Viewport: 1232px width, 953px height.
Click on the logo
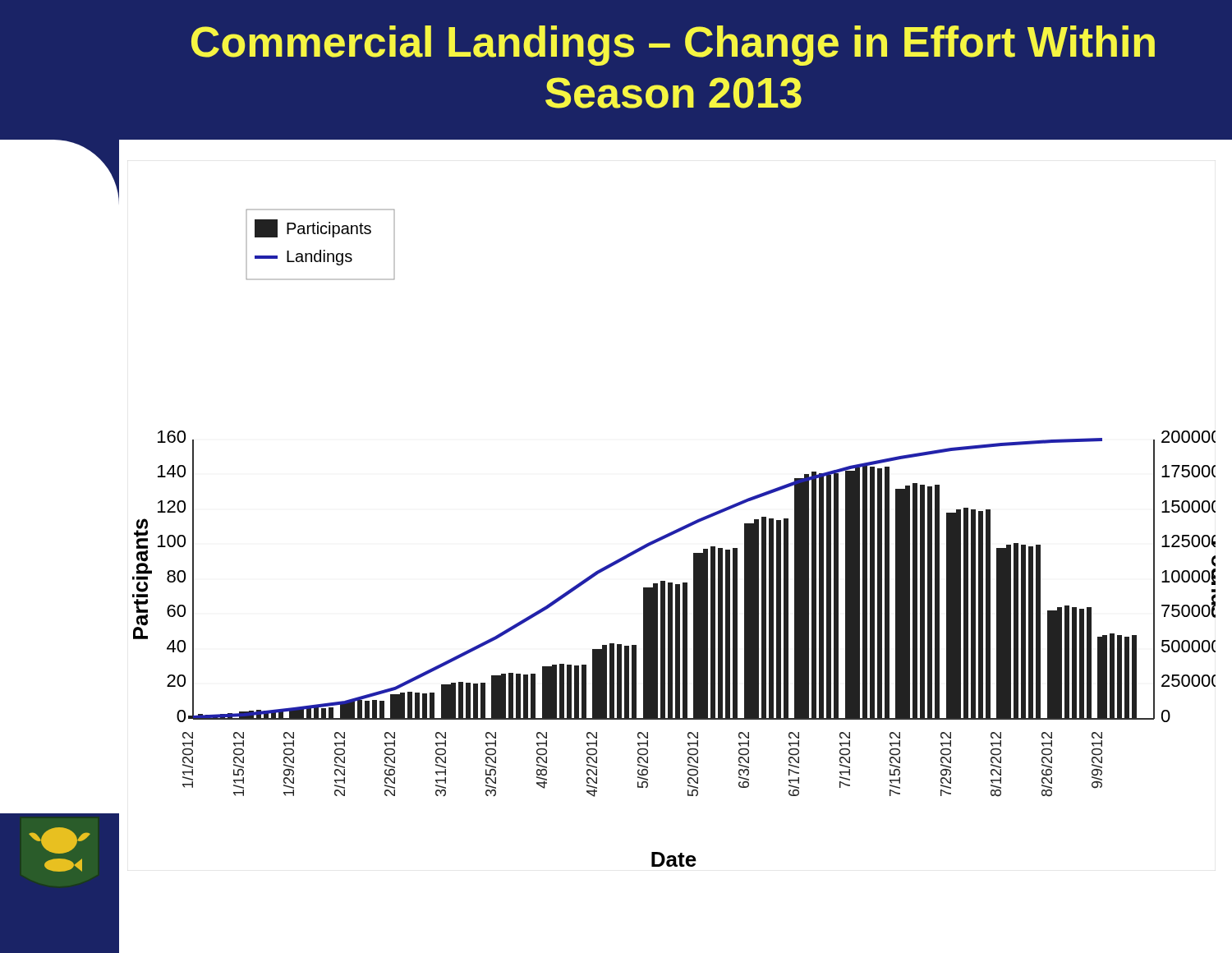click(x=60, y=856)
